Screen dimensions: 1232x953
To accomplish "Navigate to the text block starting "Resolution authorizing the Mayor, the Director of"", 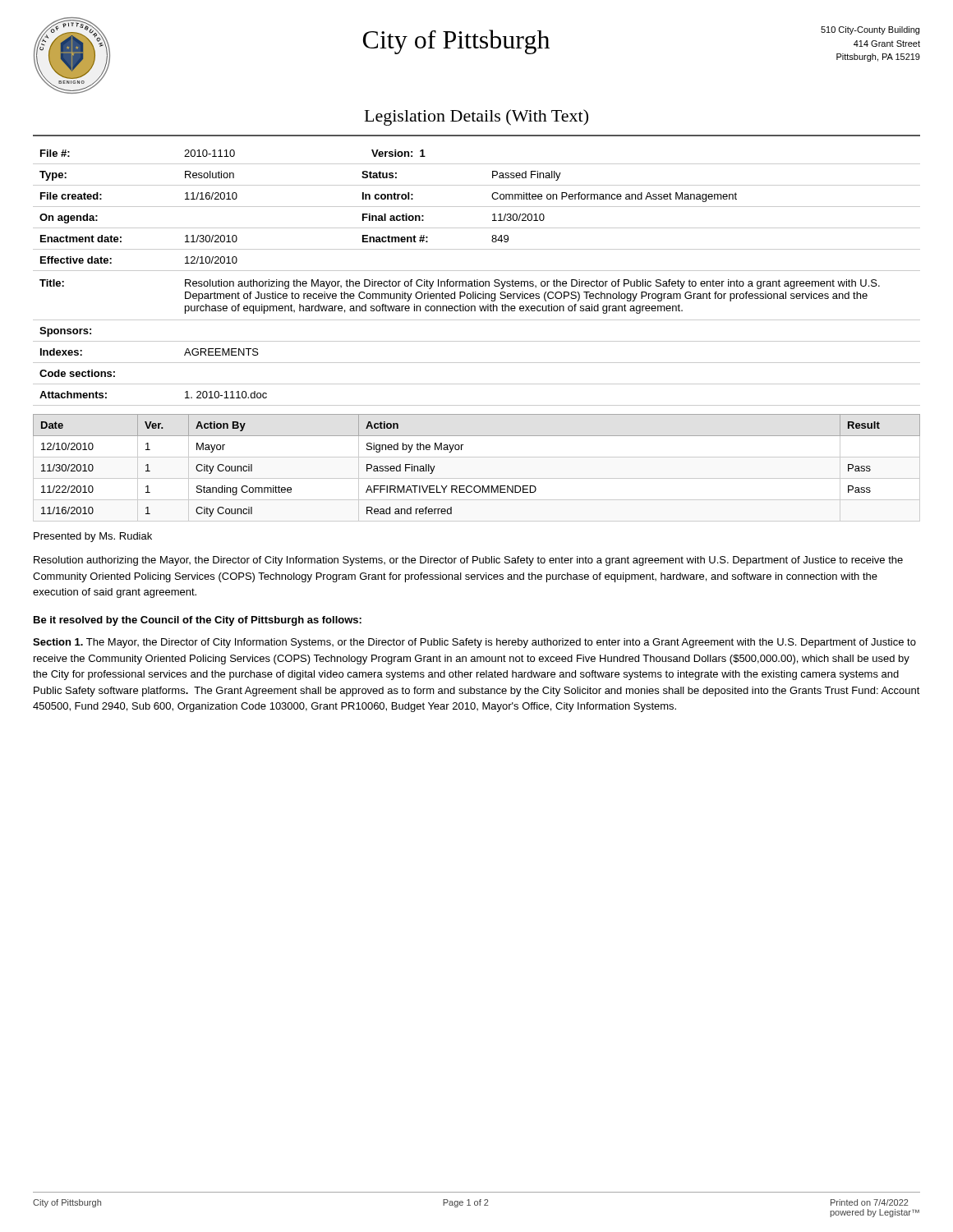I will pos(468,576).
